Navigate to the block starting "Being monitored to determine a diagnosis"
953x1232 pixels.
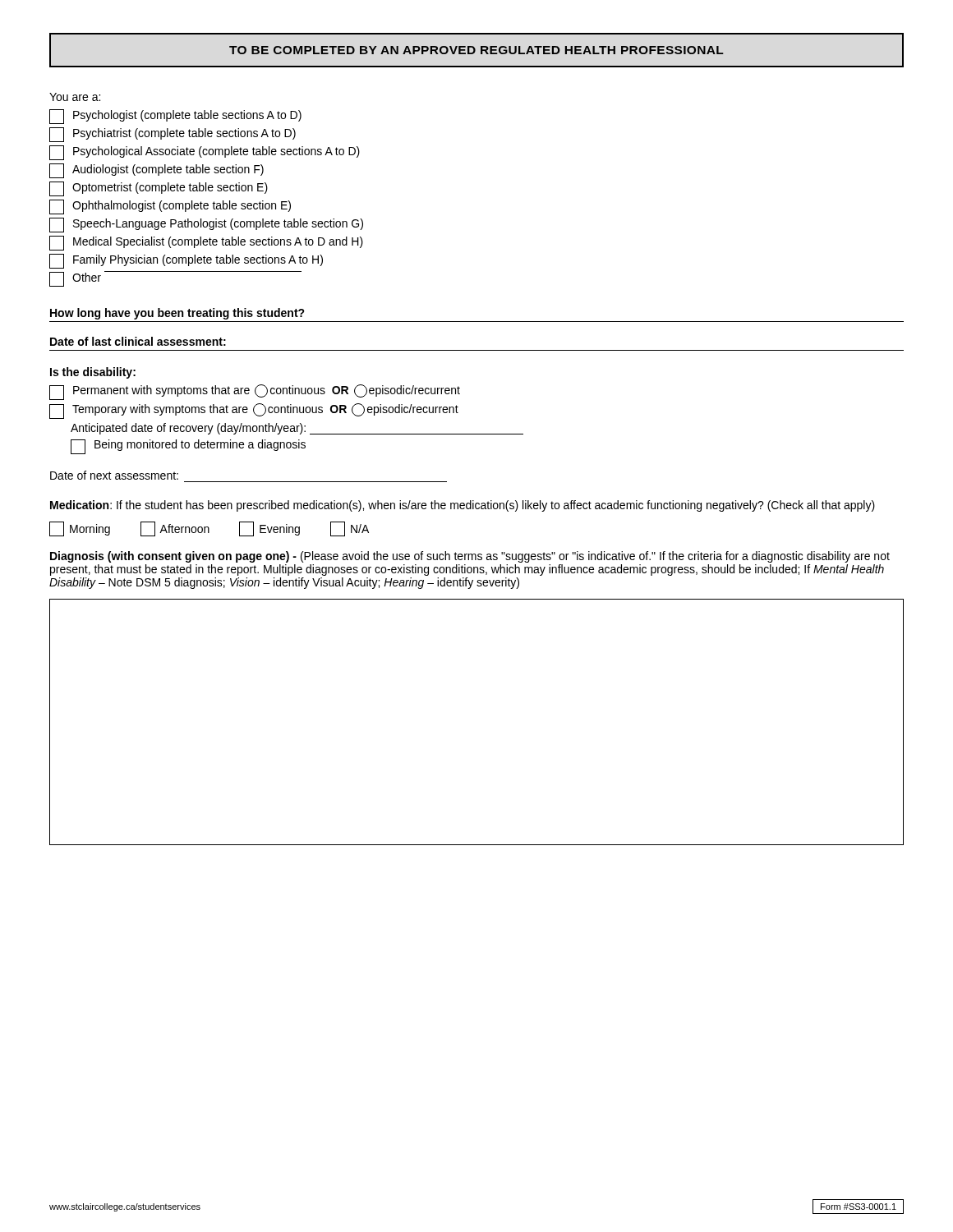(188, 446)
